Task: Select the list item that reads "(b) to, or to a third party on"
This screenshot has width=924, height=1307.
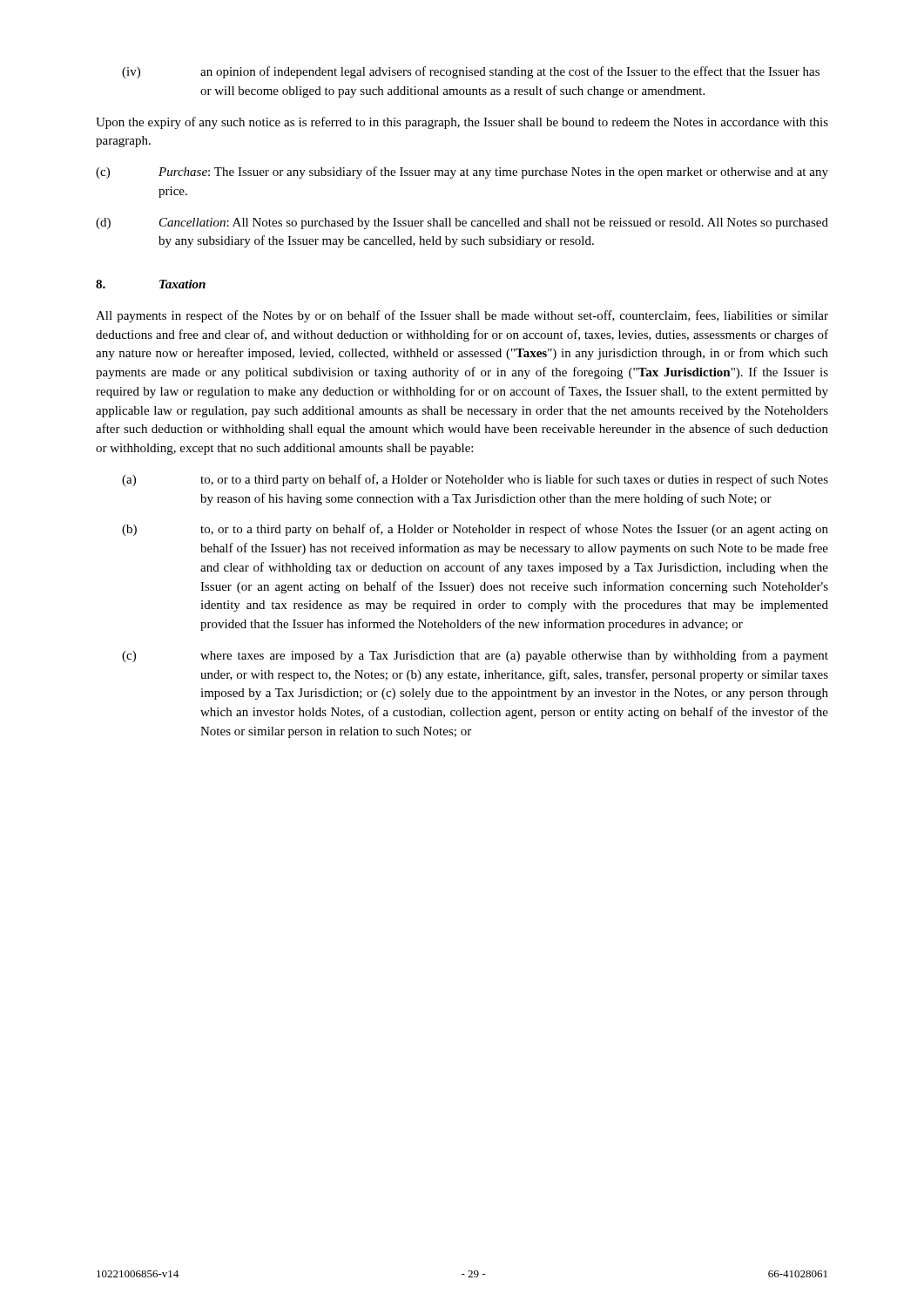Action: click(462, 577)
